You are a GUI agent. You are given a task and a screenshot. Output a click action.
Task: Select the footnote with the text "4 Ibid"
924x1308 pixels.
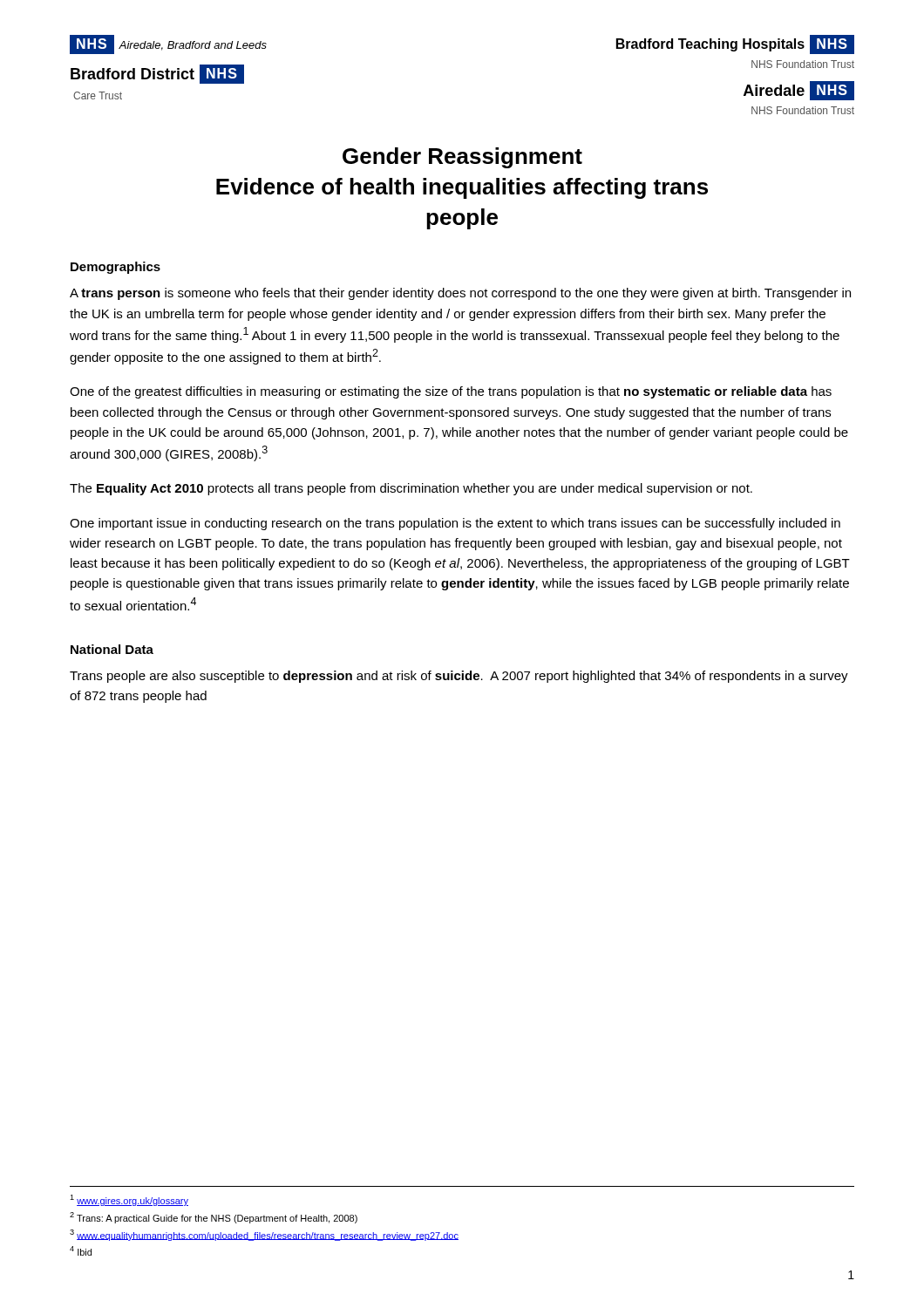81,1251
